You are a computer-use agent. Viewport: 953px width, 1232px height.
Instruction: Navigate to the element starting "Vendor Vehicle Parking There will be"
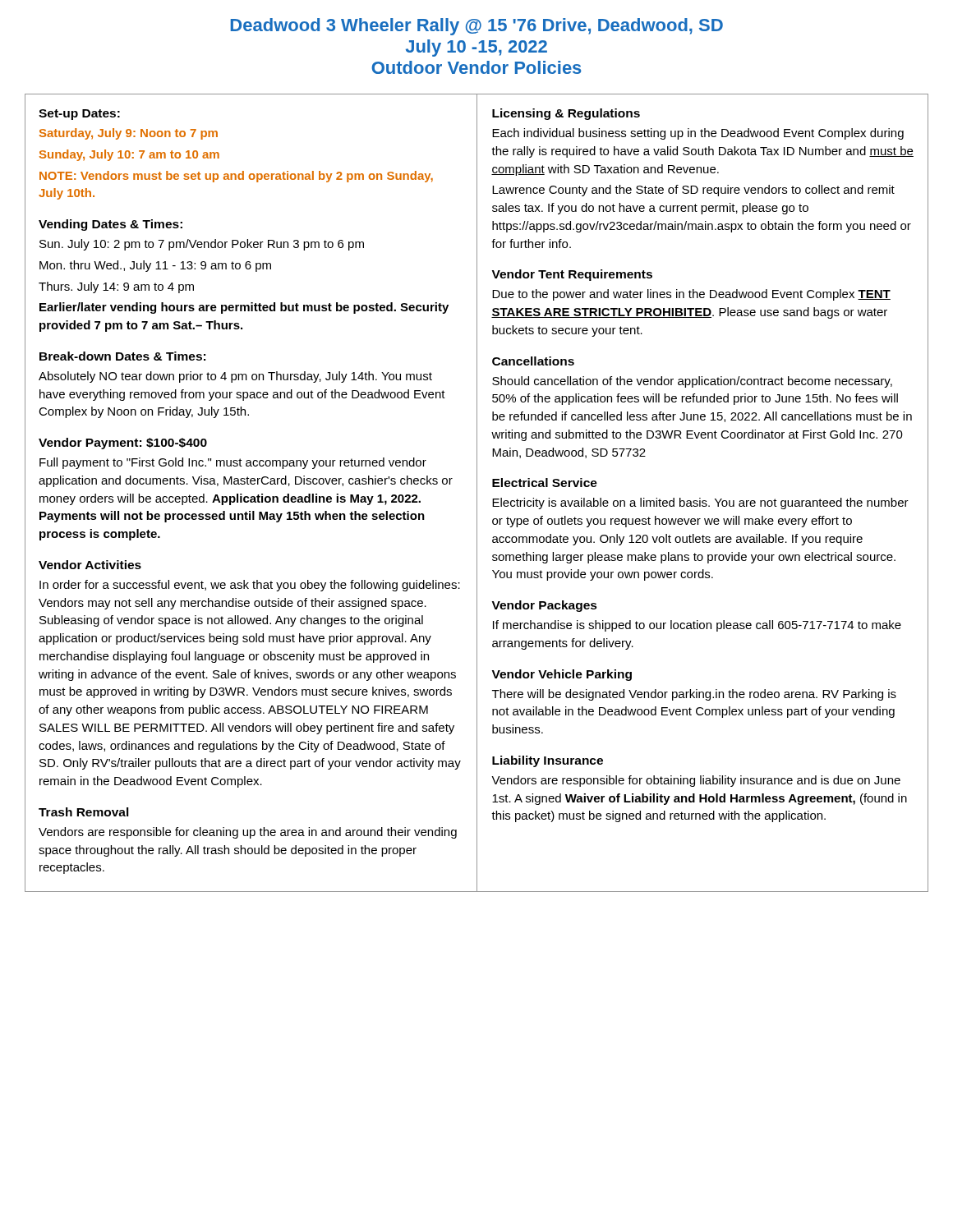(703, 702)
